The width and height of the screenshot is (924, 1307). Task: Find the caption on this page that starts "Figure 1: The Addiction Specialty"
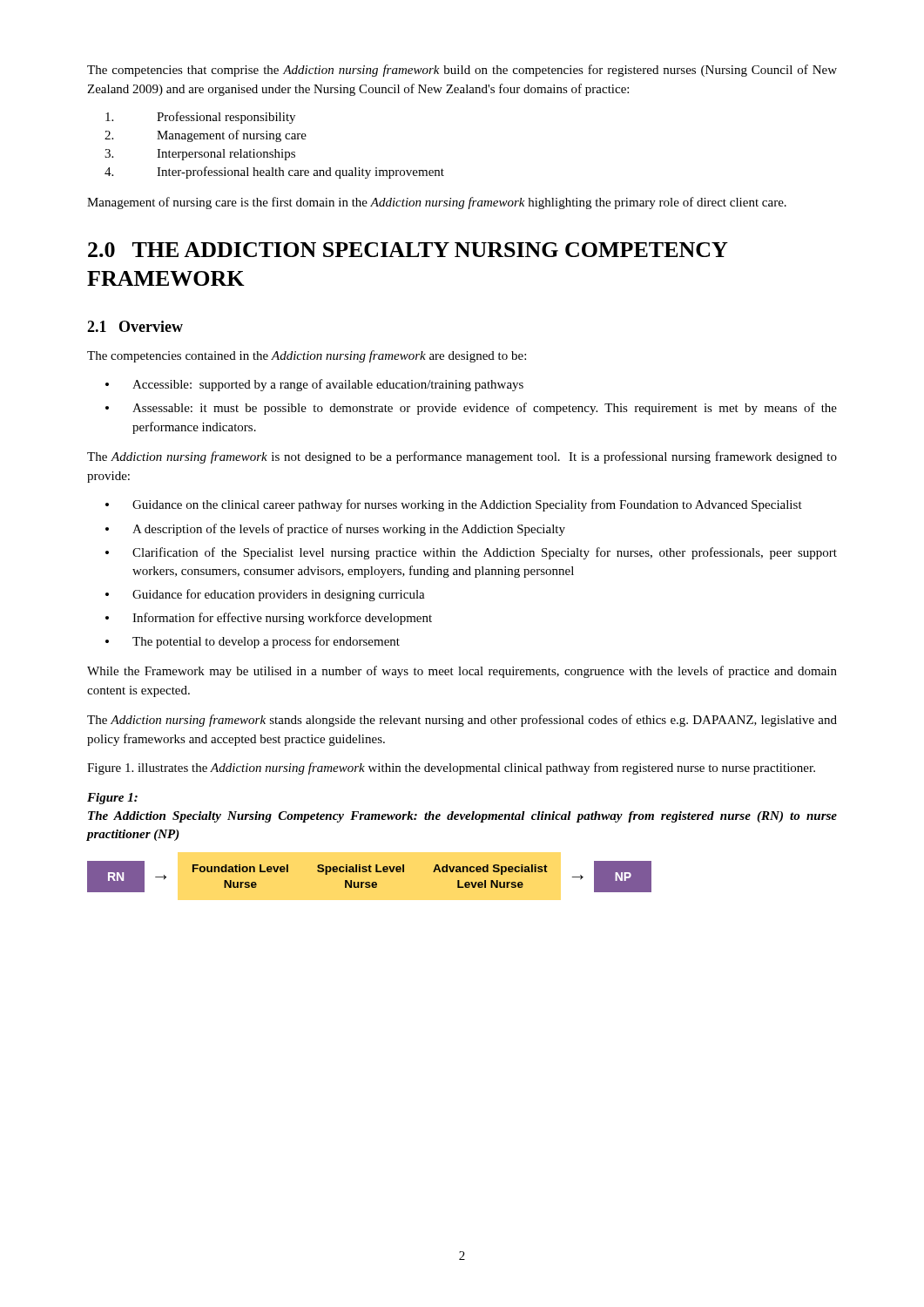point(462,816)
